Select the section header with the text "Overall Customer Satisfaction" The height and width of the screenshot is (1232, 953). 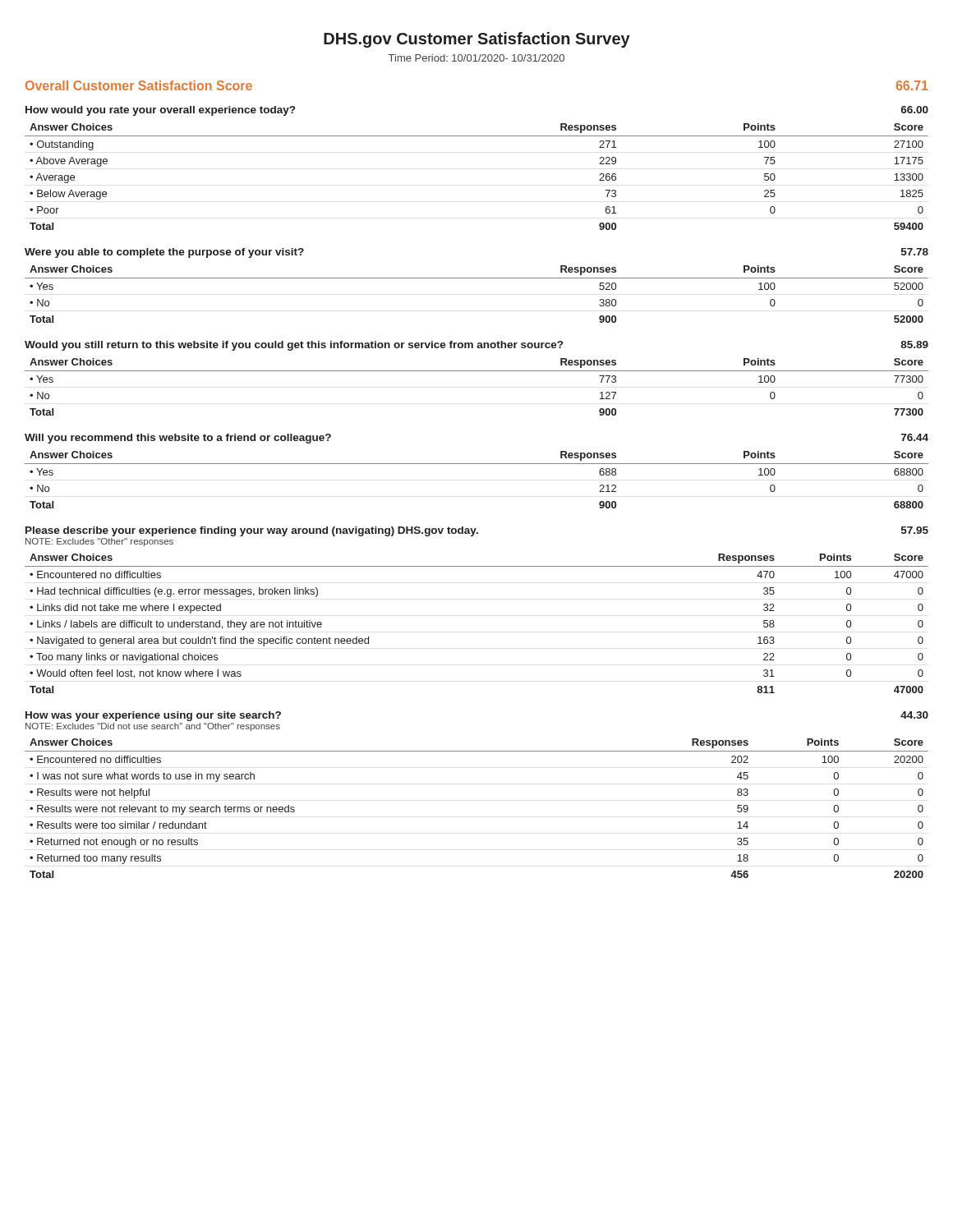(x=142, y=85)
